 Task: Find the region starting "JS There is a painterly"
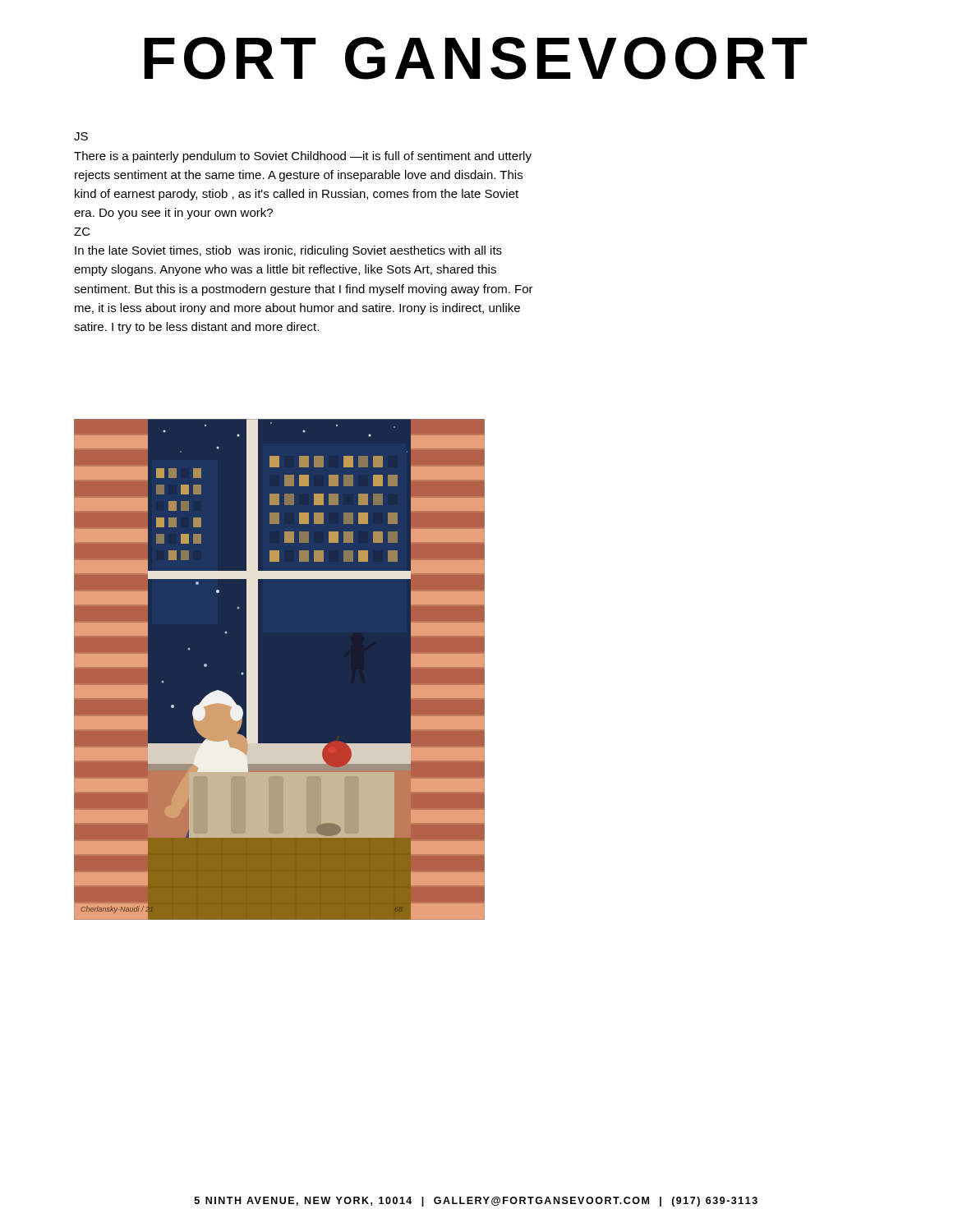[x=81, y=136]
